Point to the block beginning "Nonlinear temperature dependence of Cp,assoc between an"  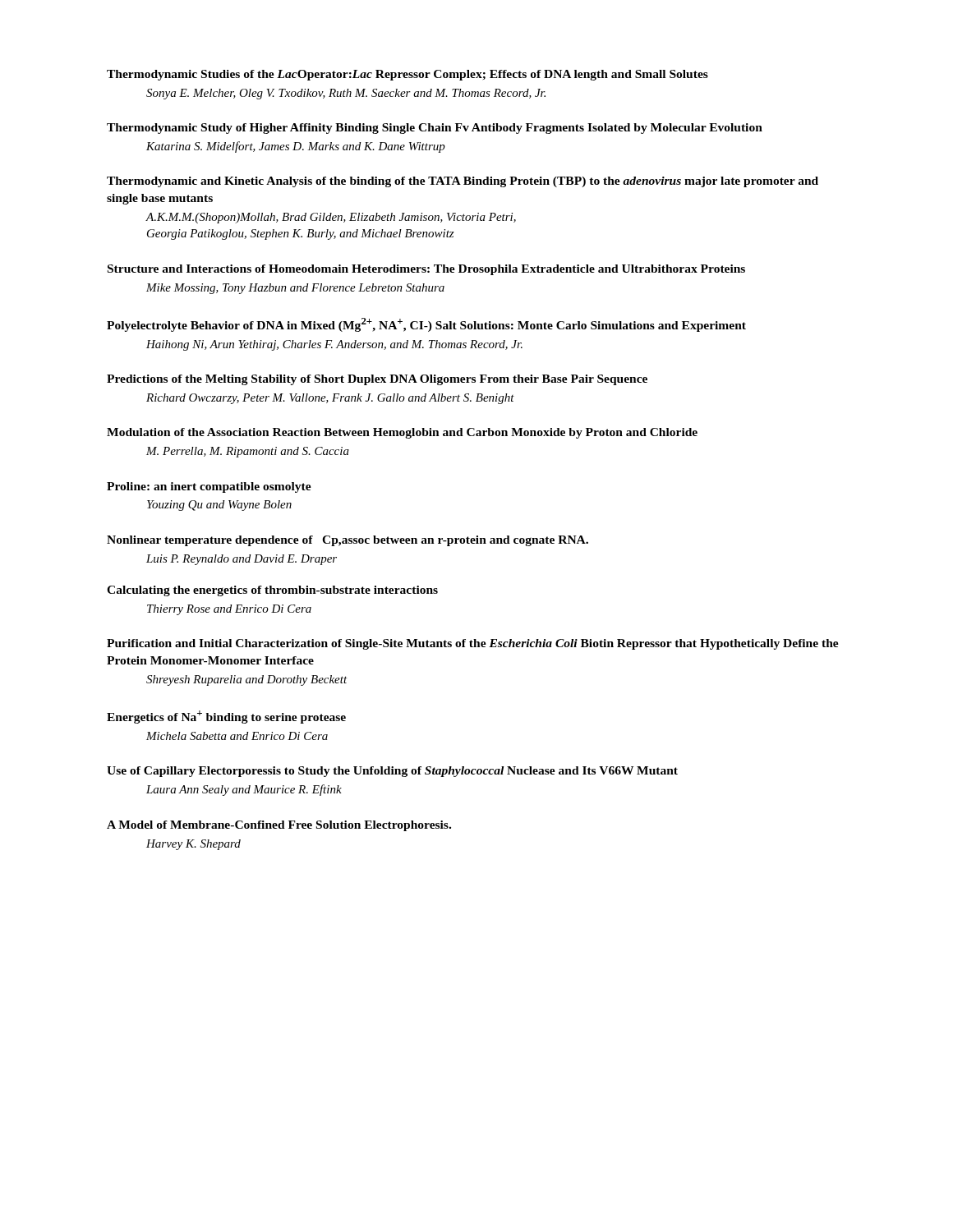tap(476, 549)
